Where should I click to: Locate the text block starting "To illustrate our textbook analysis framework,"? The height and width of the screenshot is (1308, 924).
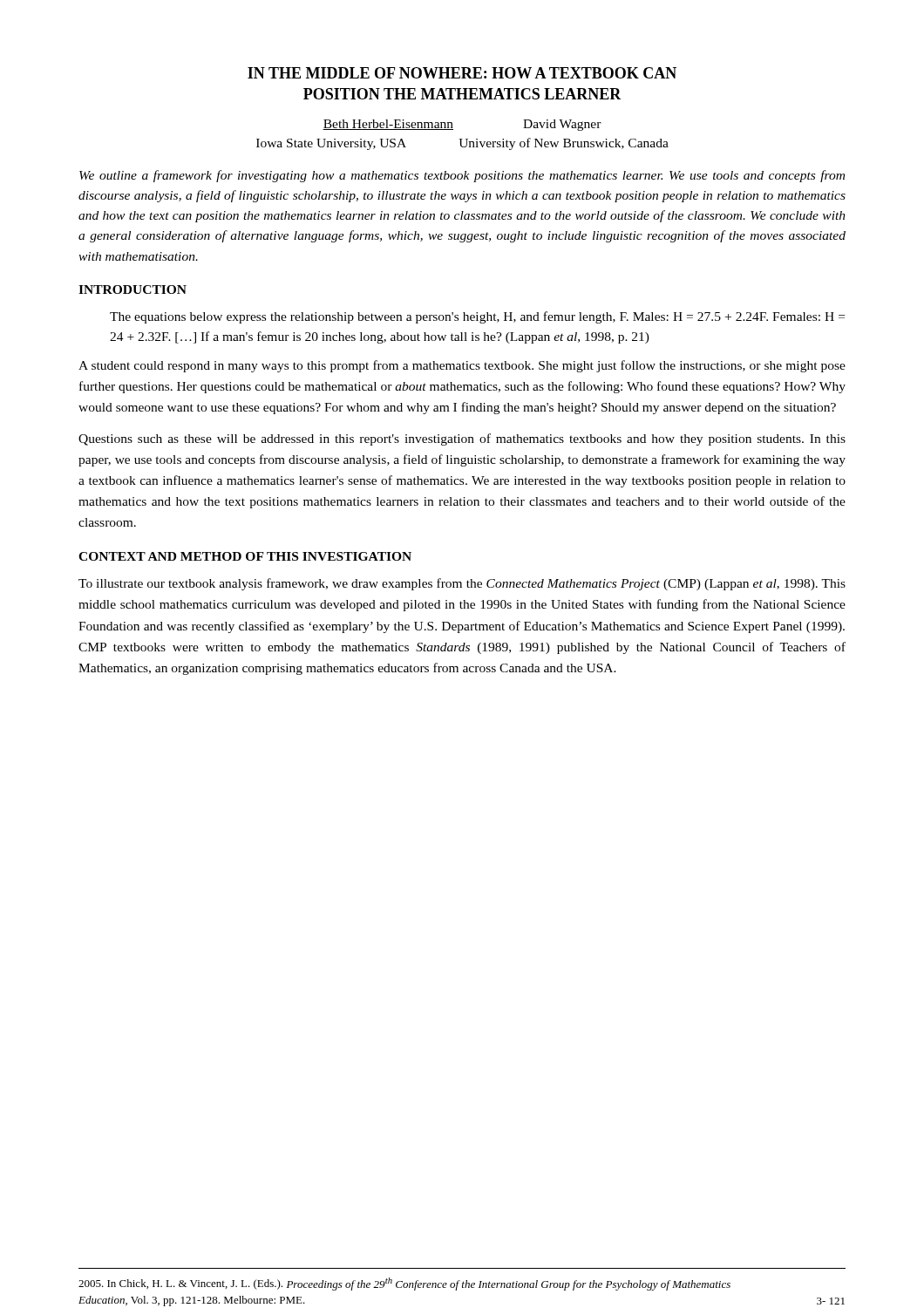tap(462, 625)
